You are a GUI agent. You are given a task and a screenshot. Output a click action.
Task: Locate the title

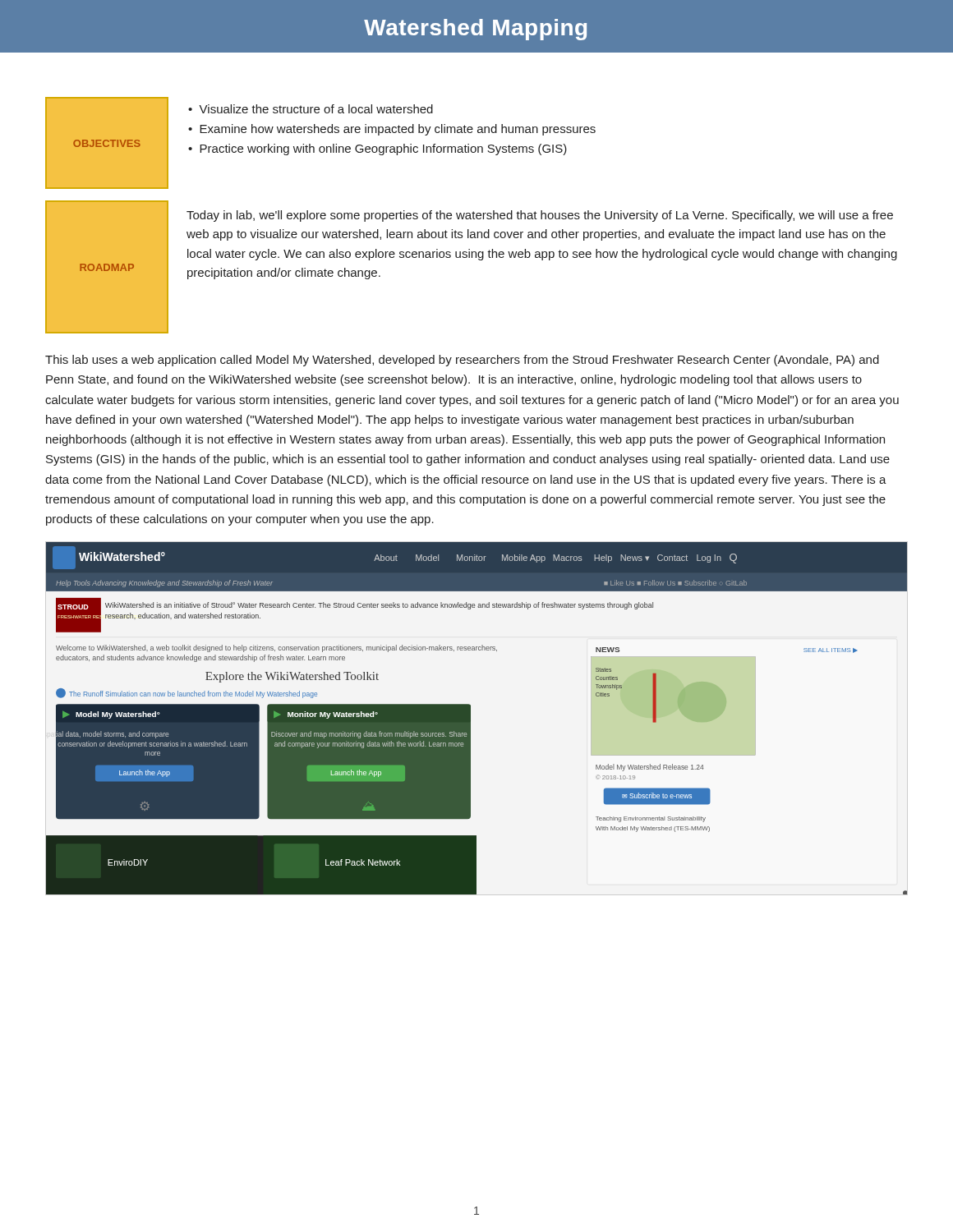pos(476,28)
